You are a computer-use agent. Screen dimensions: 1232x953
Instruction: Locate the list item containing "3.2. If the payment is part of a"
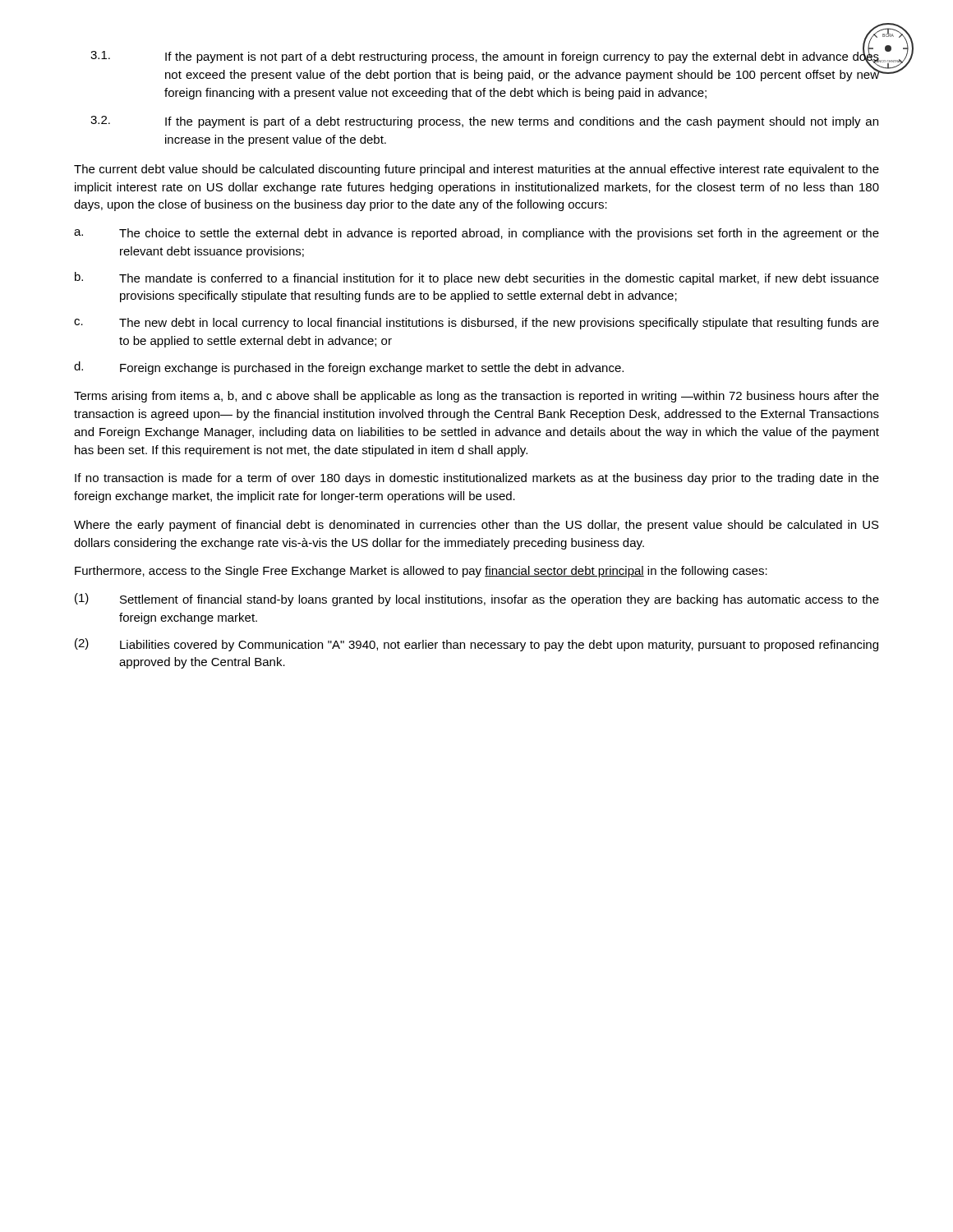tap(476, 131)
